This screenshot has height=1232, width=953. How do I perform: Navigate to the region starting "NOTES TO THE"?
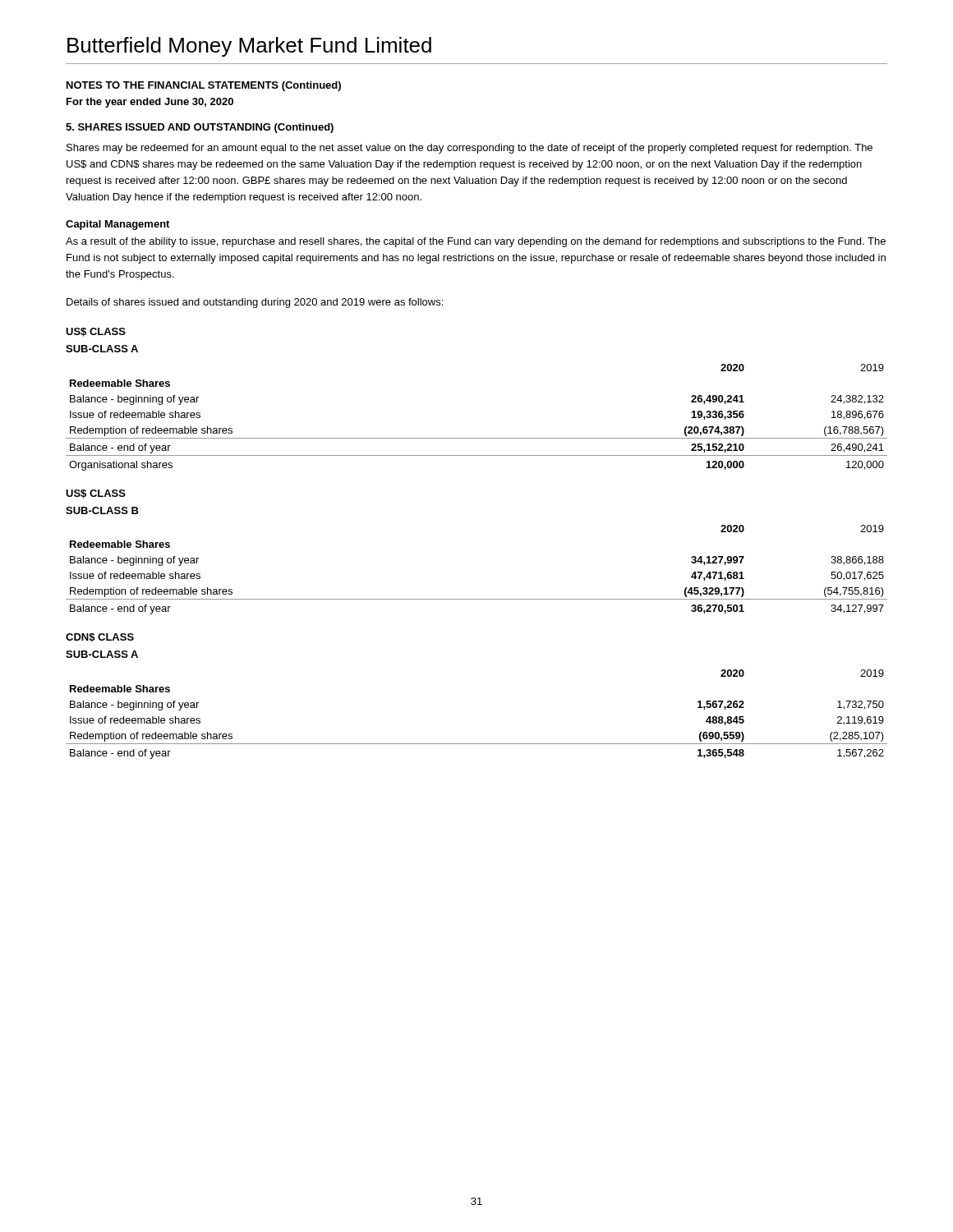(x=204, y=93)
